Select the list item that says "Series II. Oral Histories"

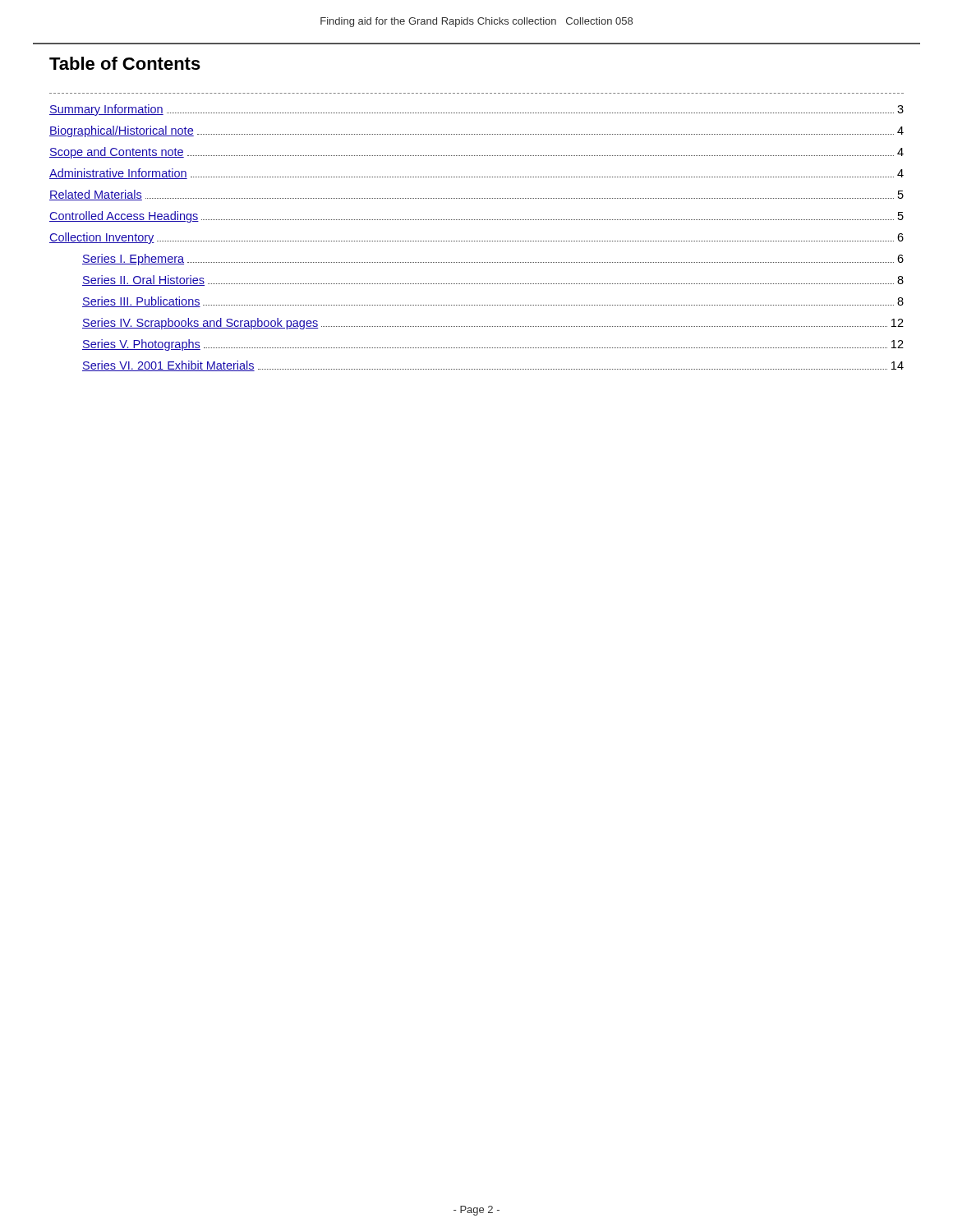pos(493,280)
